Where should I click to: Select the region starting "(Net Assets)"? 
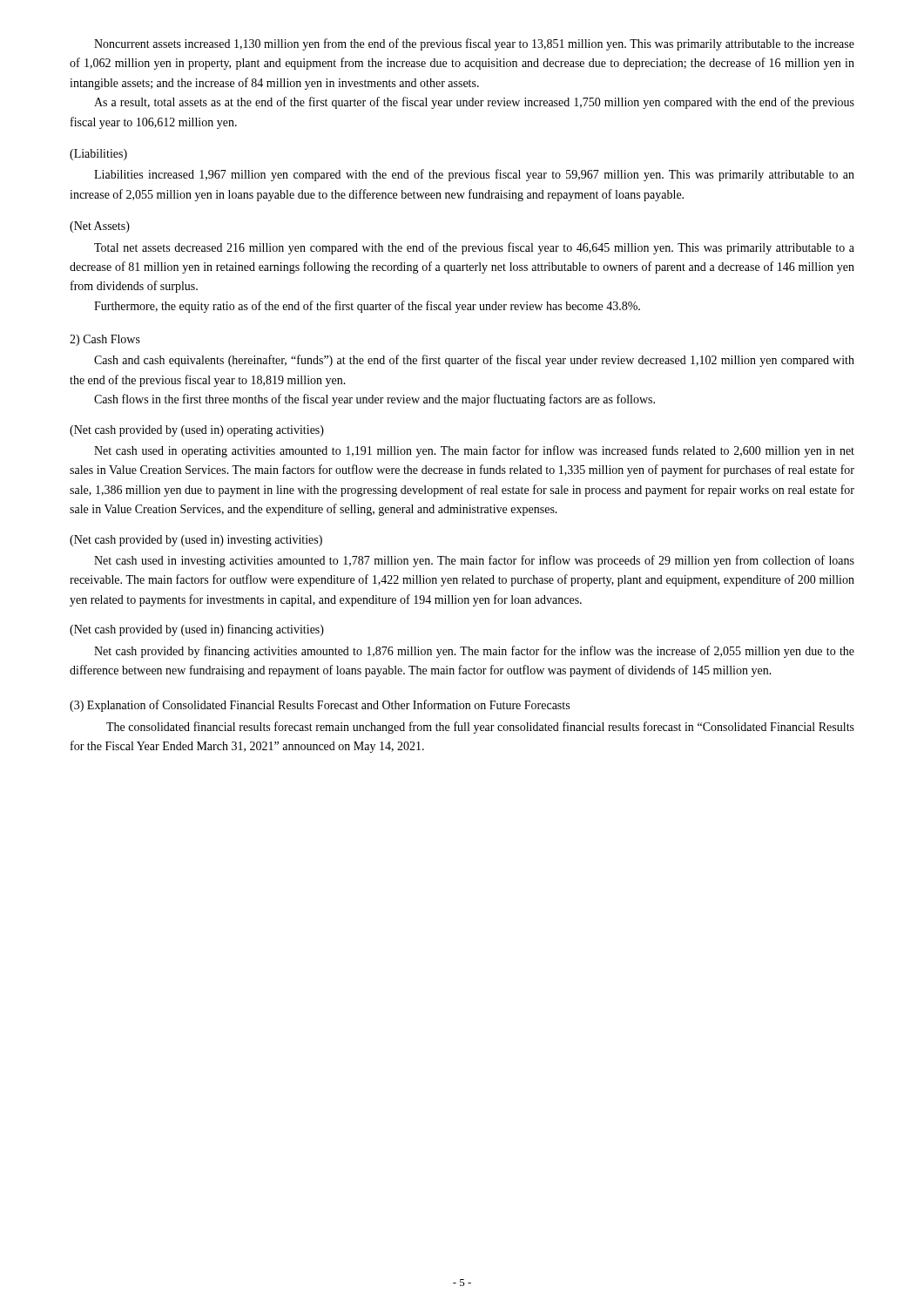pyautogui.click(x=100, y=226)
